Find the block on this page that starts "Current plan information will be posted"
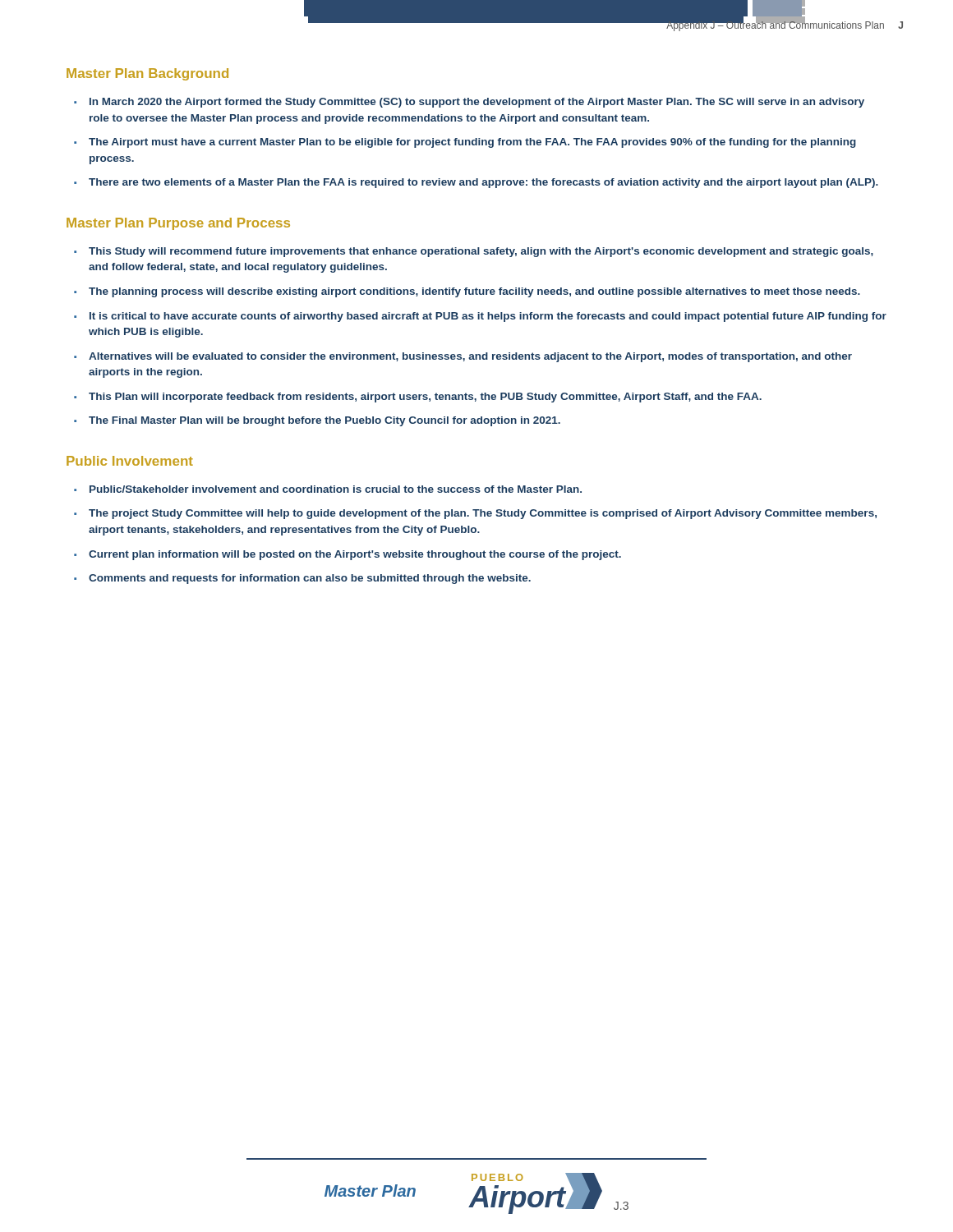Viewport: 953px width, 1232px height. pyautogui.click(x=481, y=554)
